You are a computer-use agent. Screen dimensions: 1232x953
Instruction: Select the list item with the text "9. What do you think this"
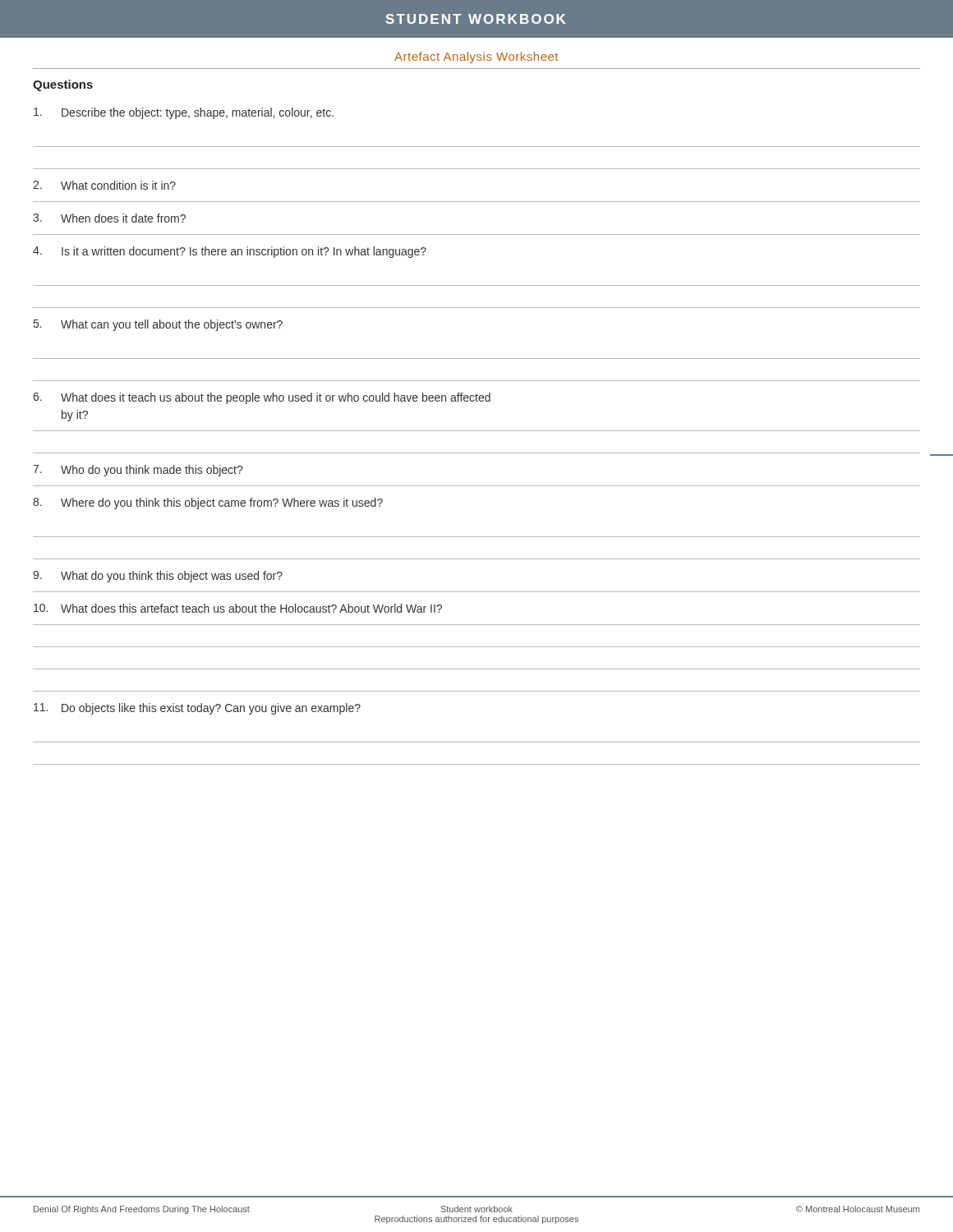[158, 577]
